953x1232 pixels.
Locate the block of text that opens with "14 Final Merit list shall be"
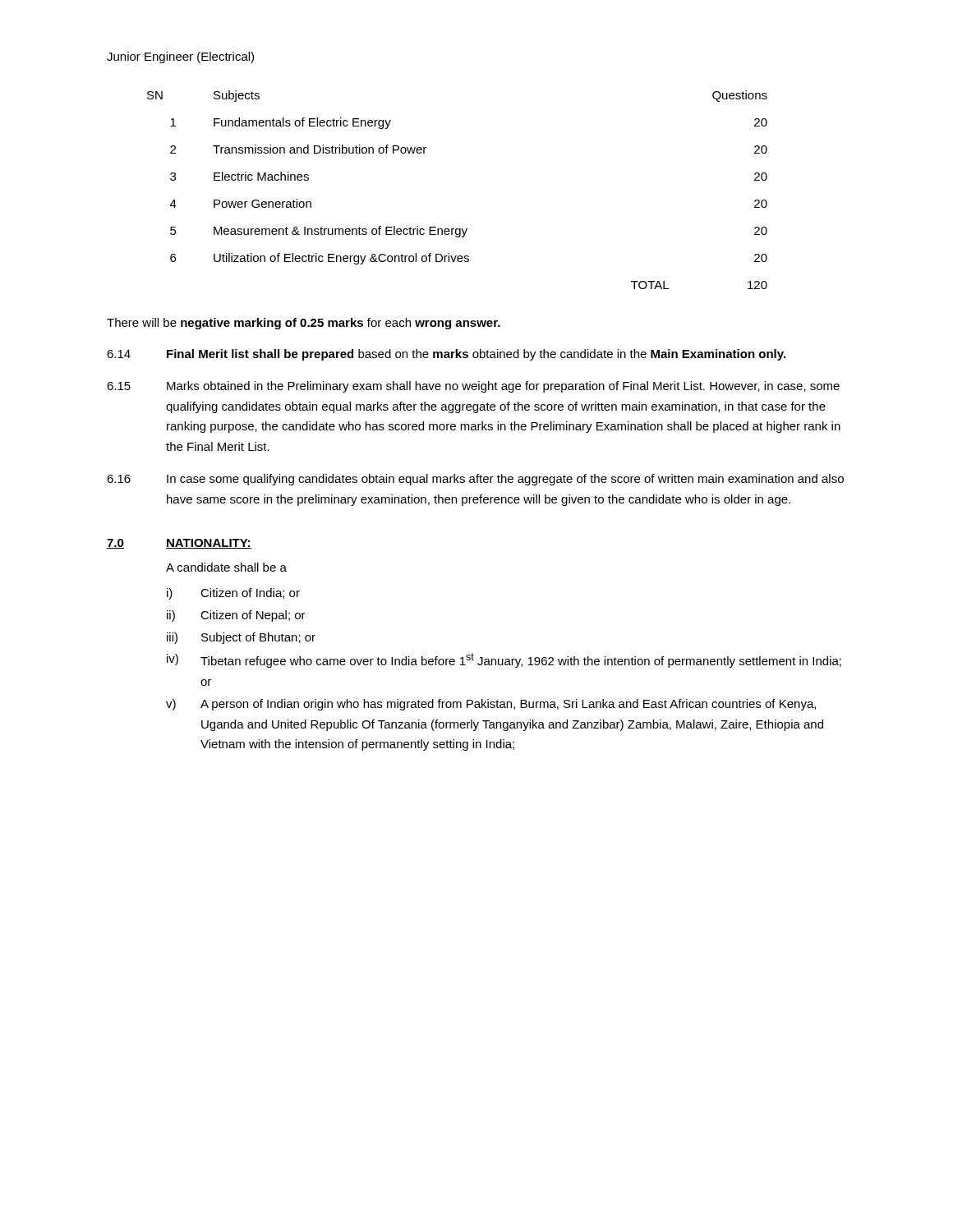(x=476, y=354)
